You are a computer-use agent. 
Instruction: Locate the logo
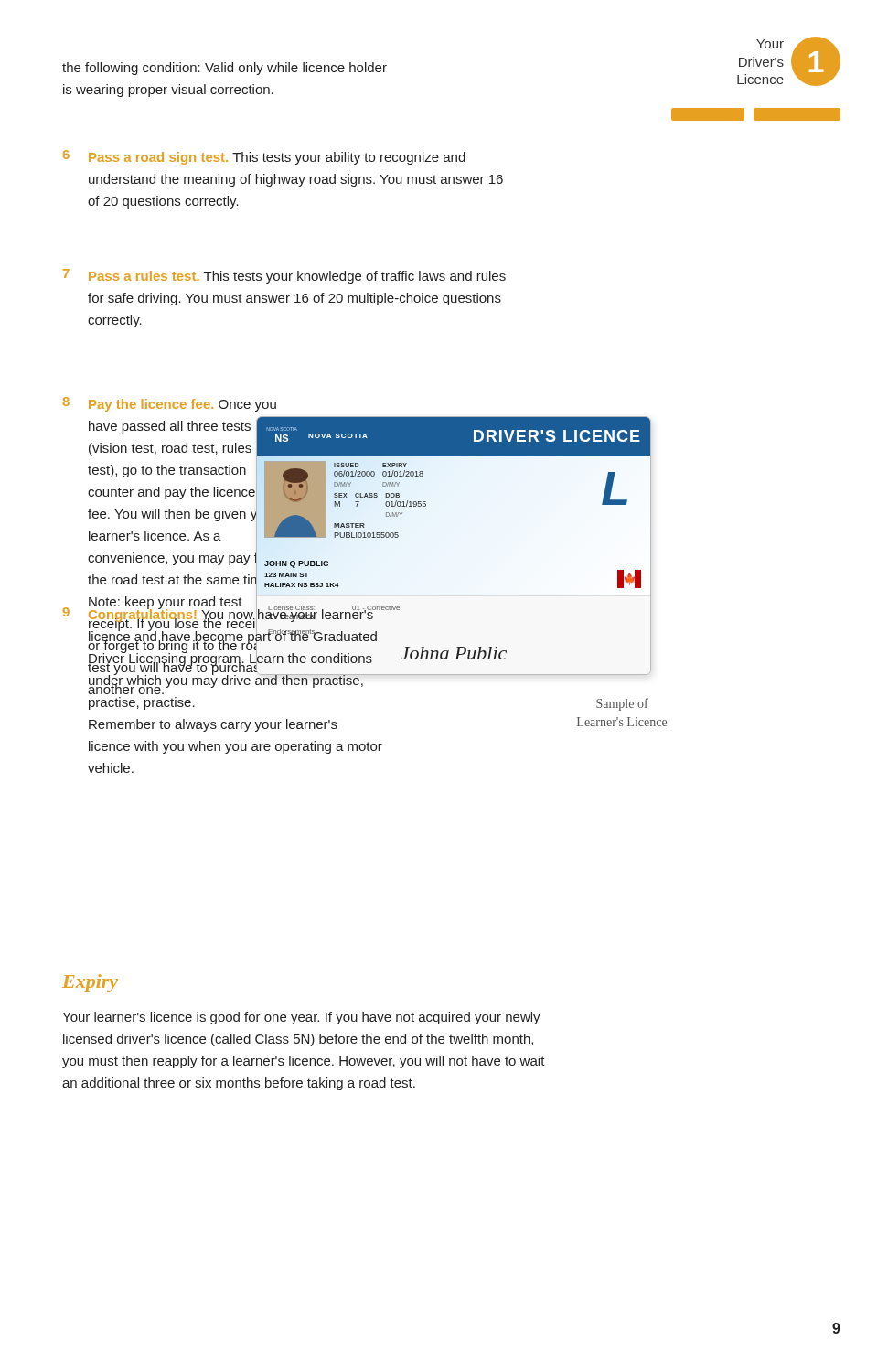click(788, 61)
